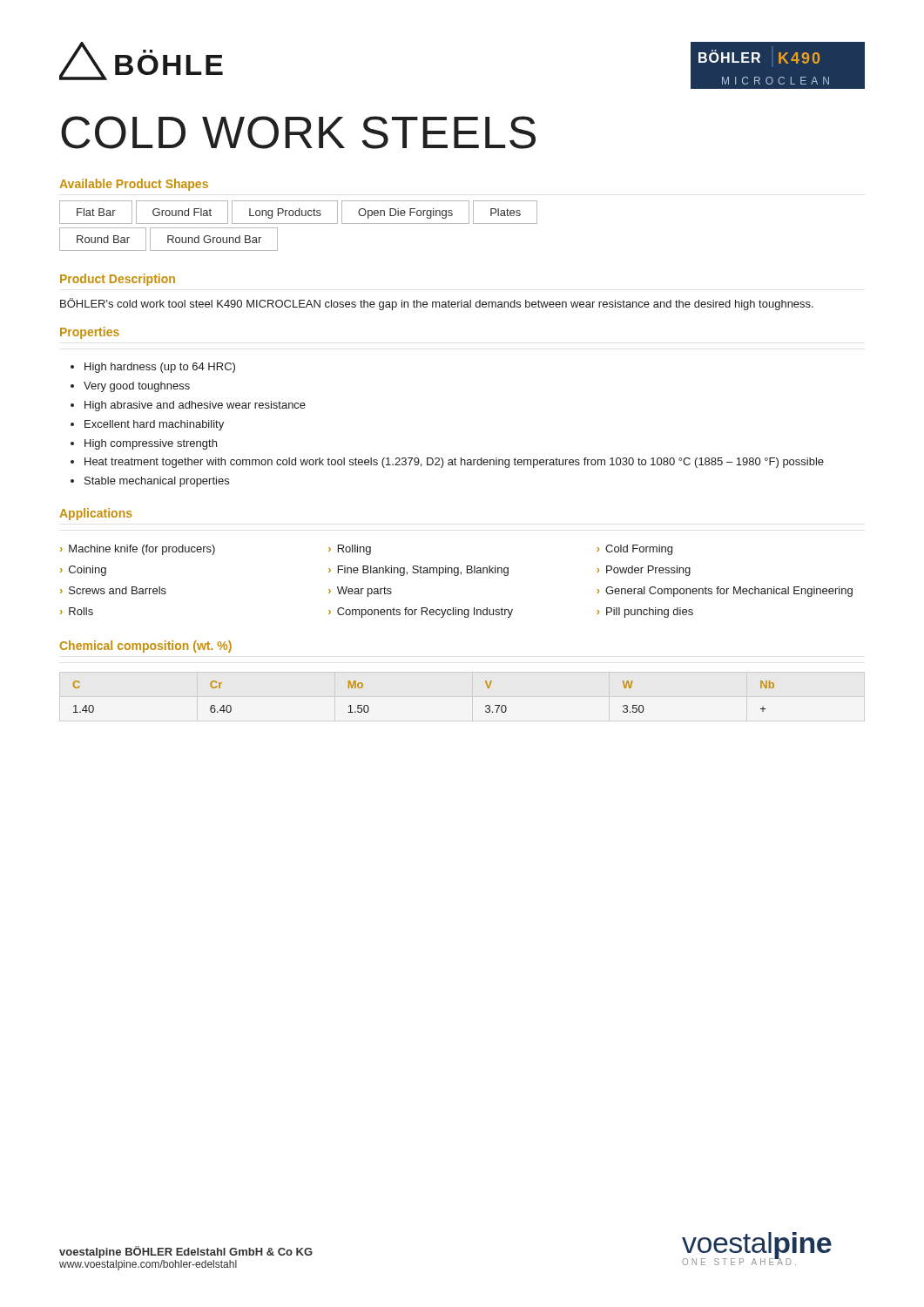Select the list item that reads "› Screws and Barrels"
924x1307 pixels.
point(113,591)
